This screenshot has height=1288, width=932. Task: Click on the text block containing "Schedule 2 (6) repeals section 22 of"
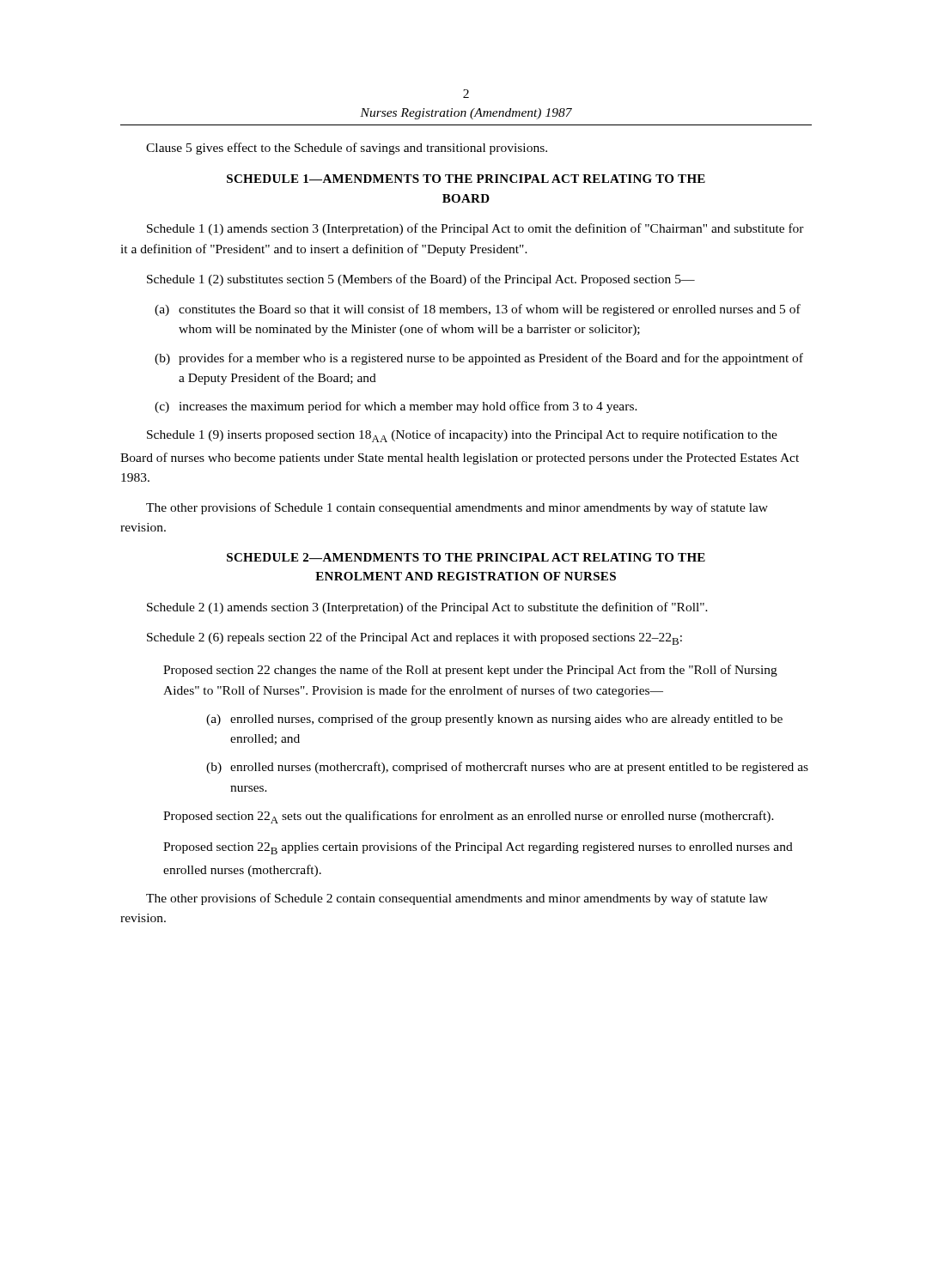(414, 638)
